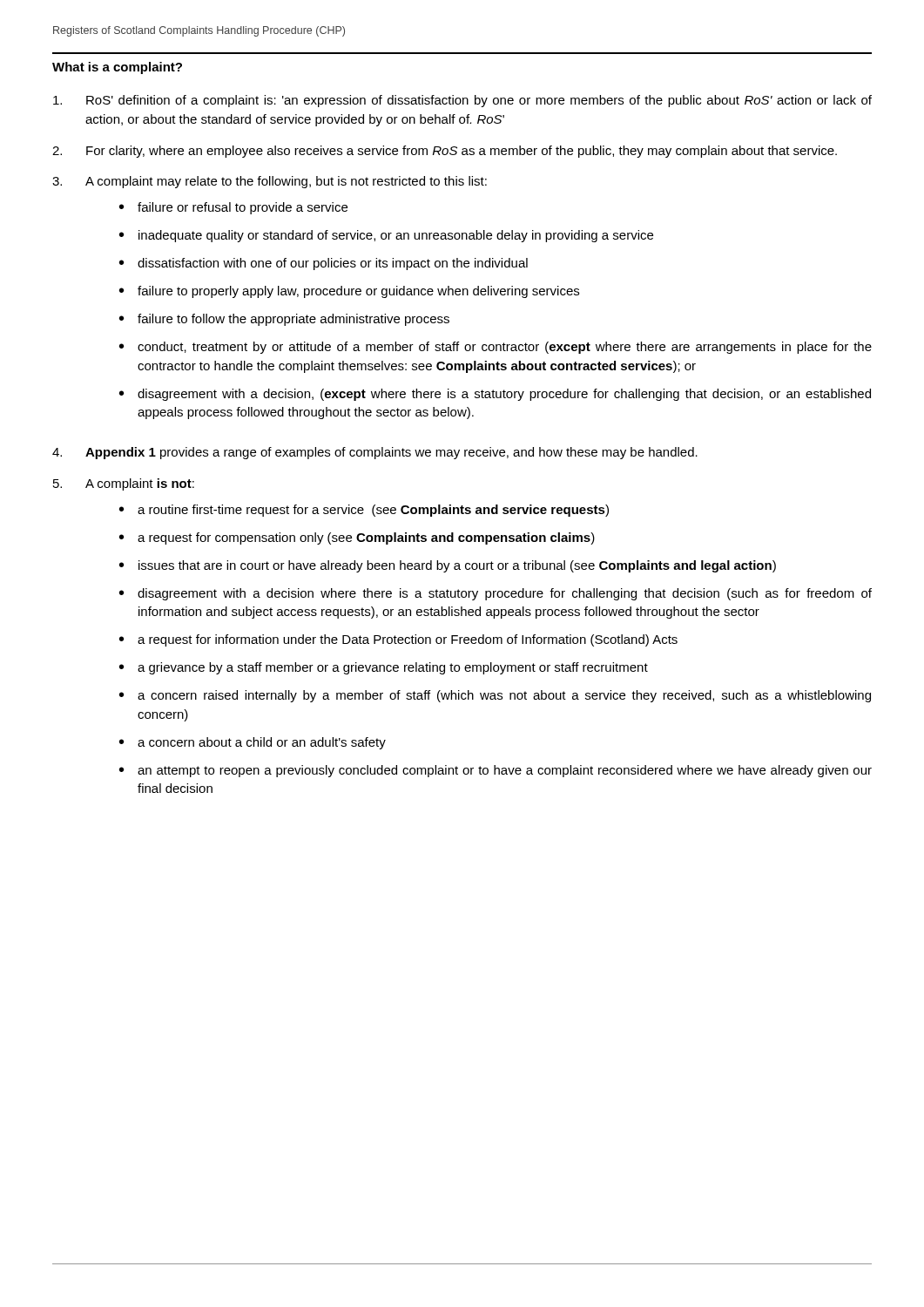
Task: Where is the passage that starts "3. A complaint may relate to"?
Action: pos(462,301)
